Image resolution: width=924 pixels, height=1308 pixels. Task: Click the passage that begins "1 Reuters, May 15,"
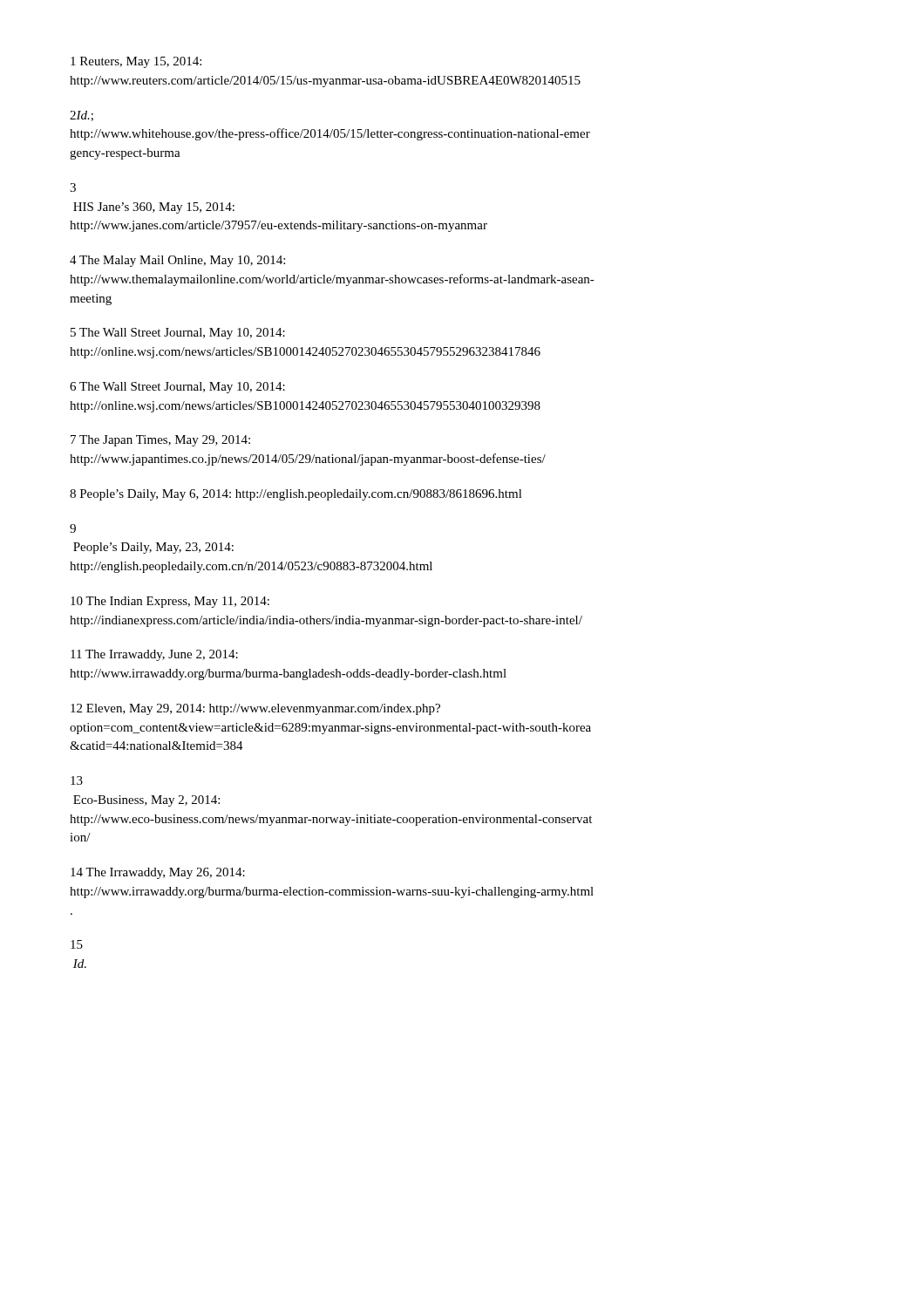pyautogui.click(x=325, y=71)
